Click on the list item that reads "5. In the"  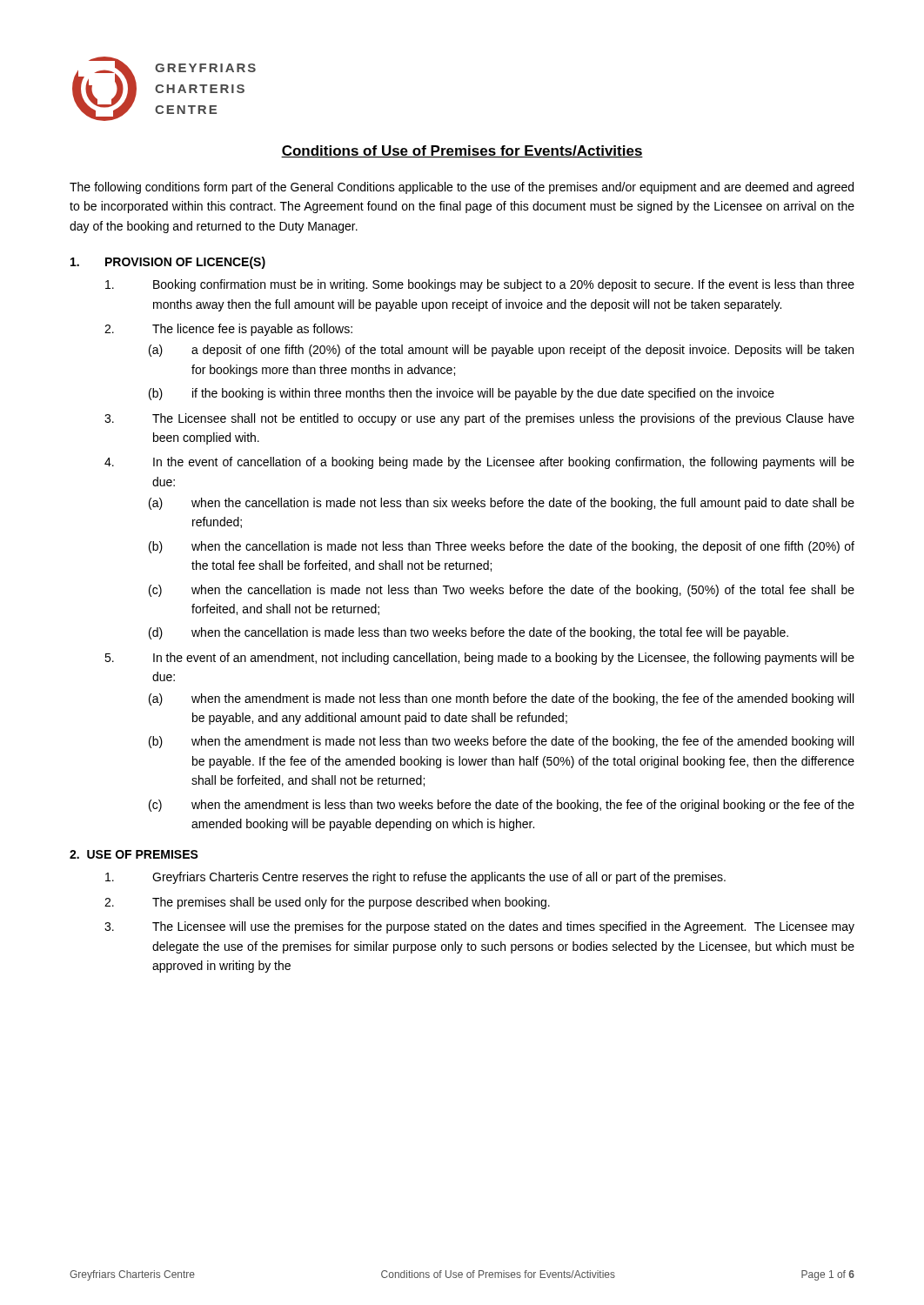[x=462, y=741]
